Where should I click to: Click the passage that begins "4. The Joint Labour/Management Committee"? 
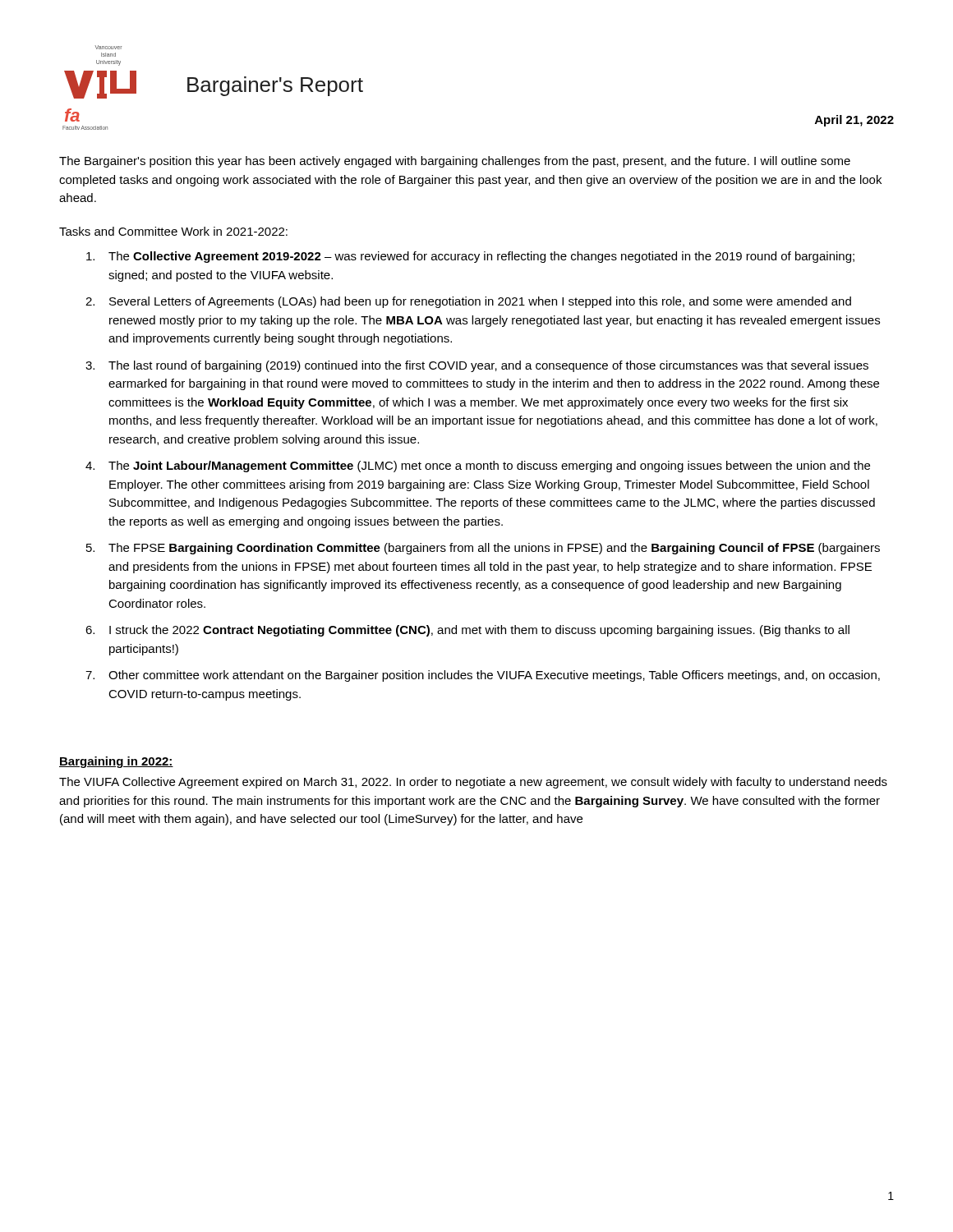point(490,494)
